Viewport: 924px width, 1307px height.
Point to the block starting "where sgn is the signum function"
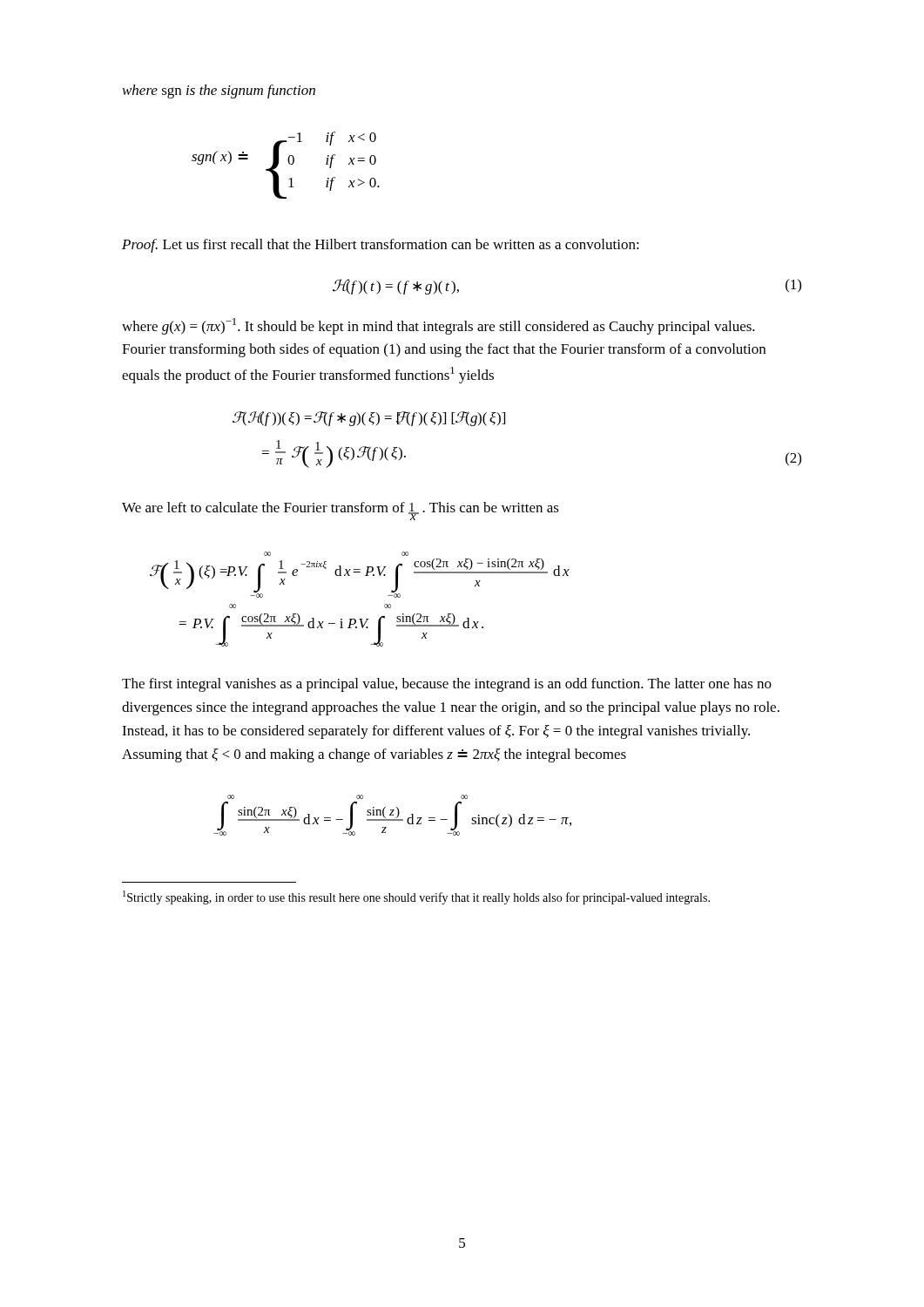[x=219, y=90]
